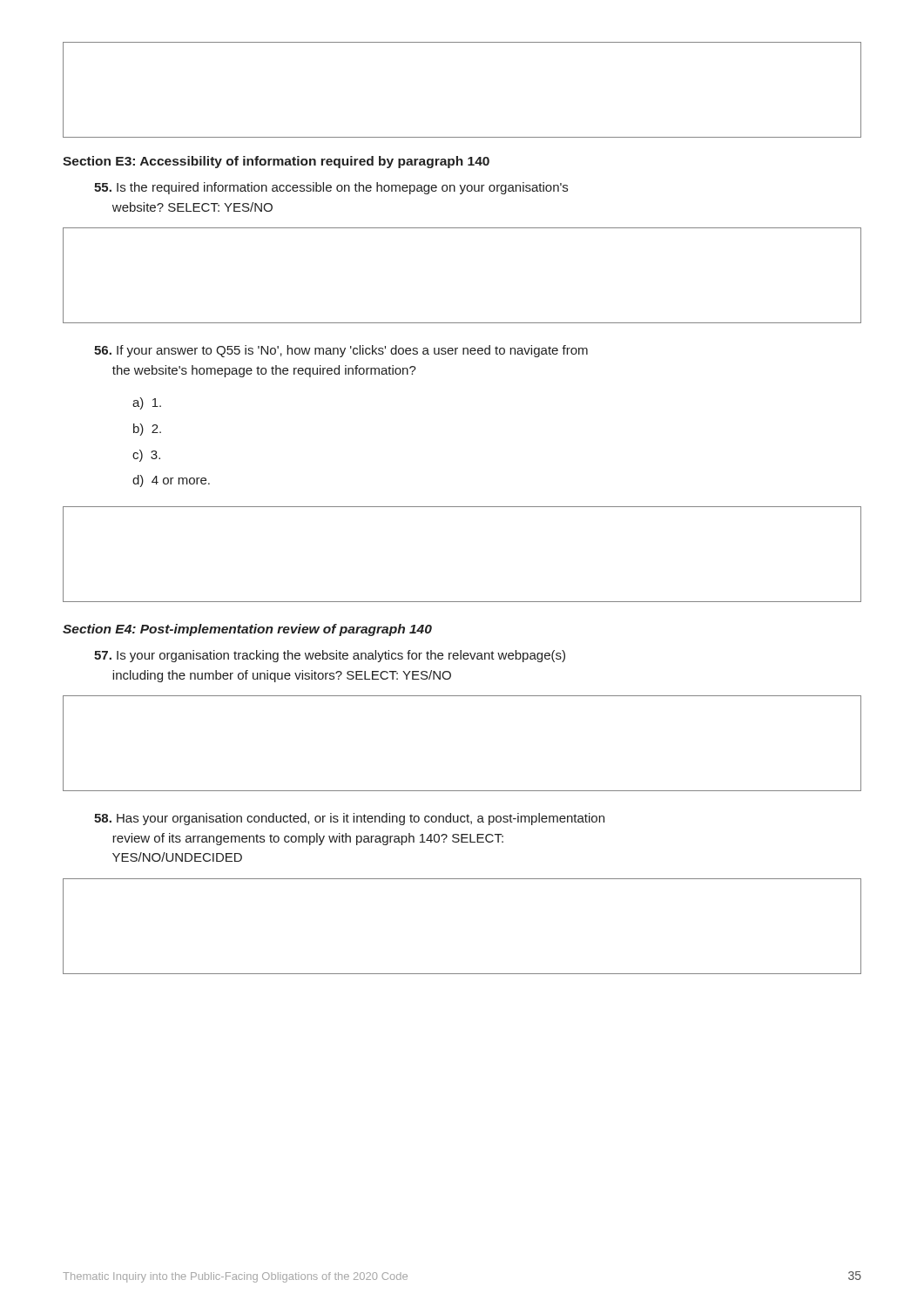Where is the passage that starts "Has your organisation conducted,"?

(x=478, y=838)
